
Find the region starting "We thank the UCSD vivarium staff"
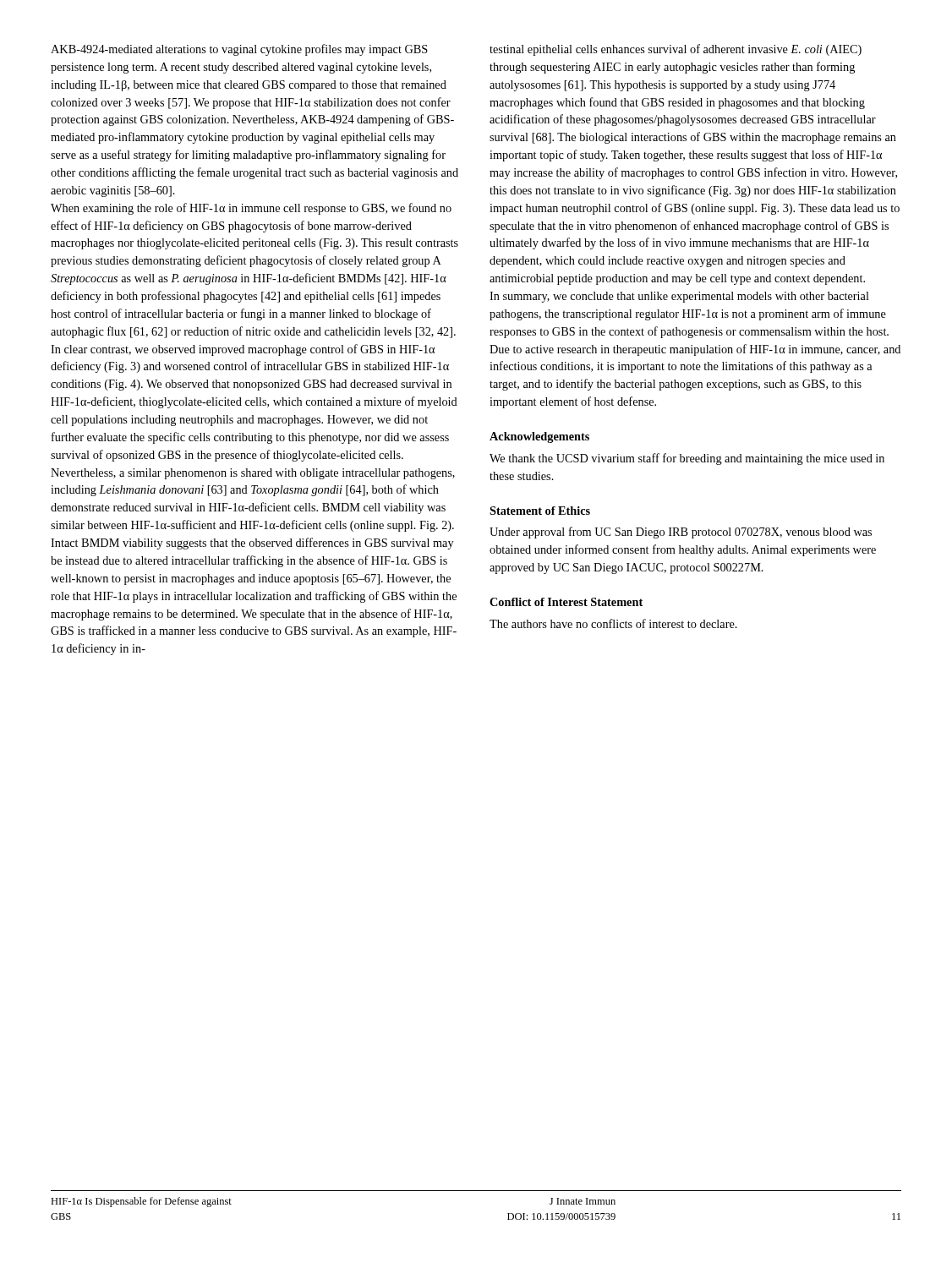pos(695,467)
